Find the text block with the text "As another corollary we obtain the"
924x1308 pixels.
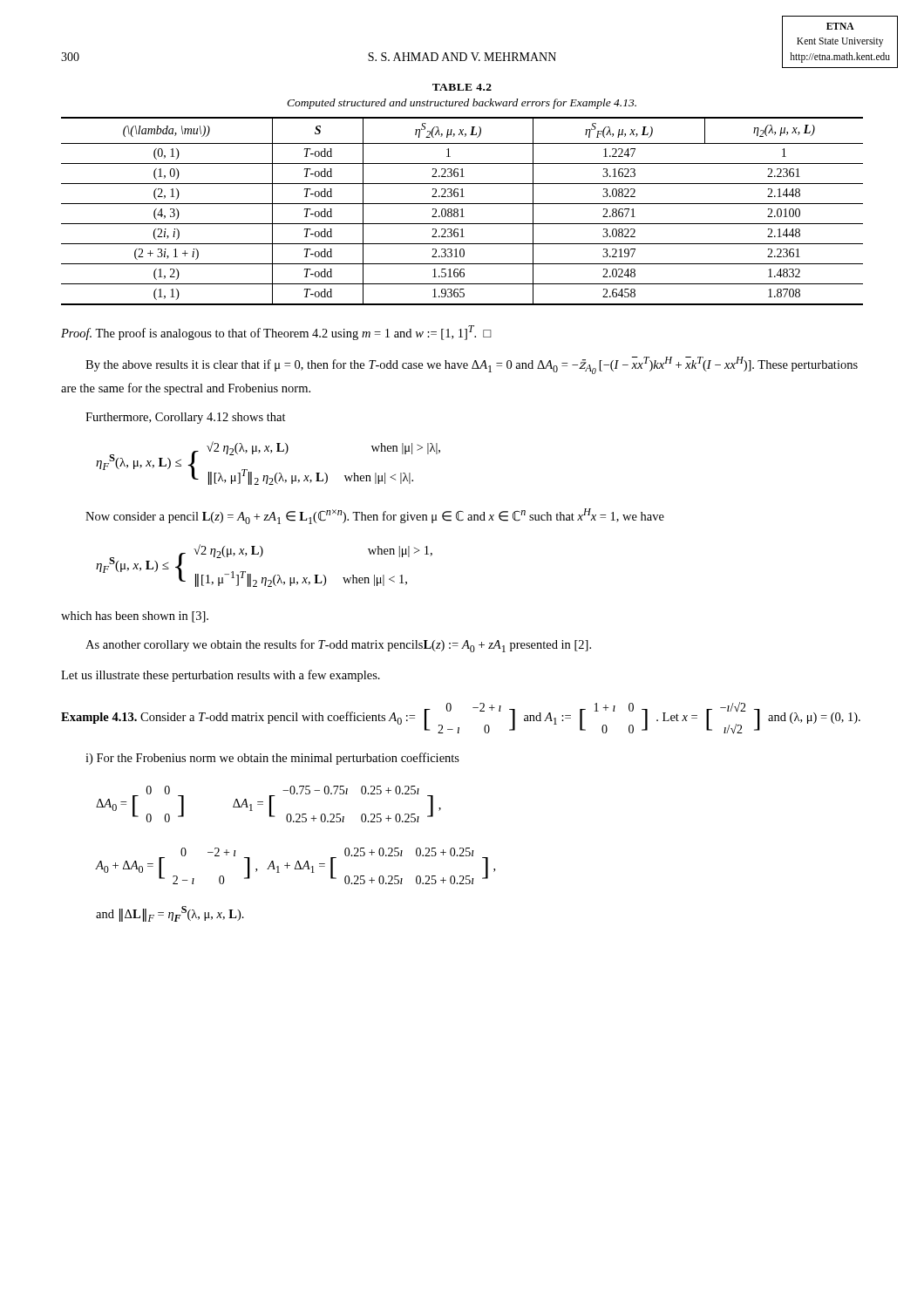pos(339,646)
